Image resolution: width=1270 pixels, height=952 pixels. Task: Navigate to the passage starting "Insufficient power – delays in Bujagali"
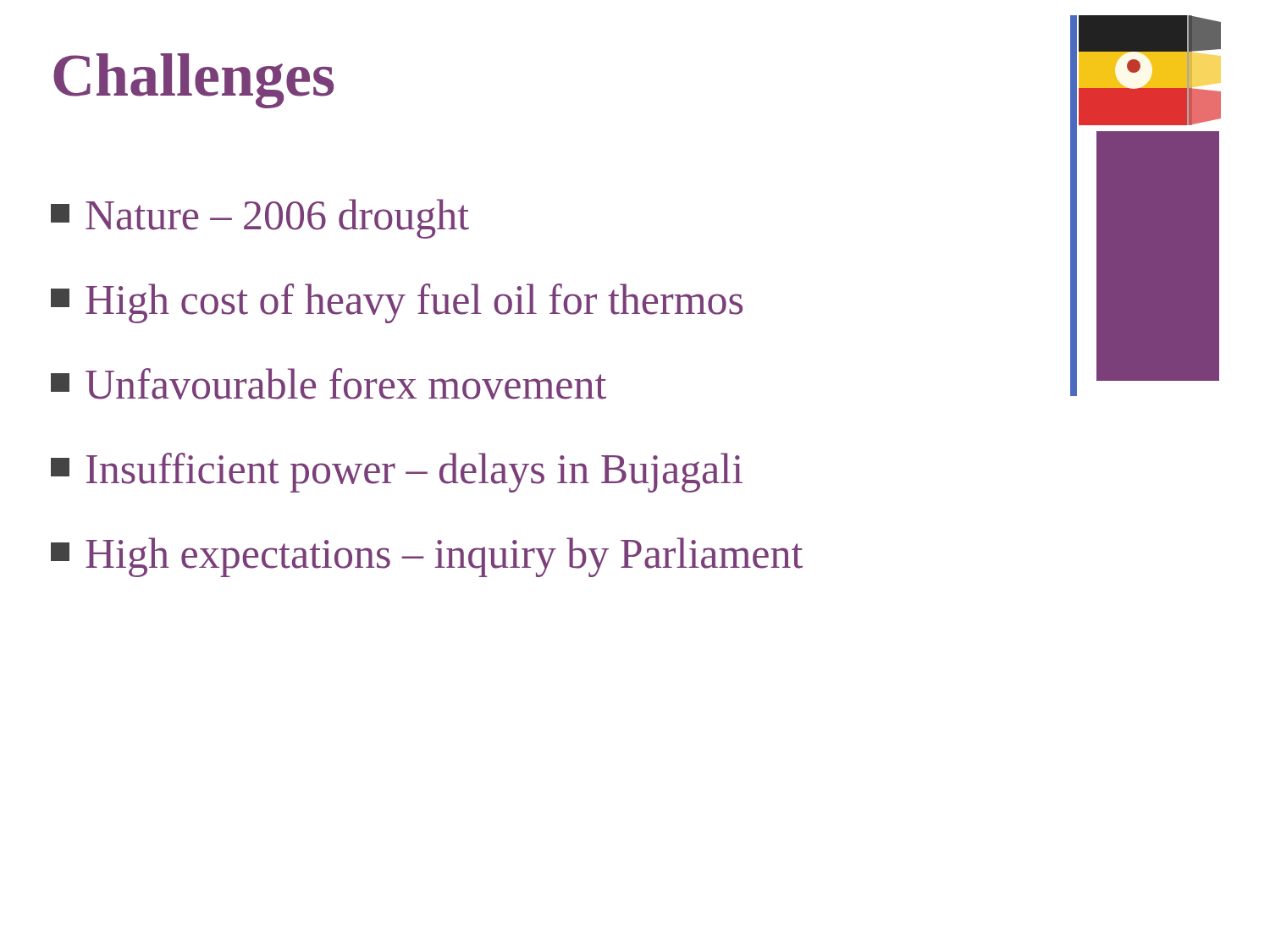tap(397, 469)
